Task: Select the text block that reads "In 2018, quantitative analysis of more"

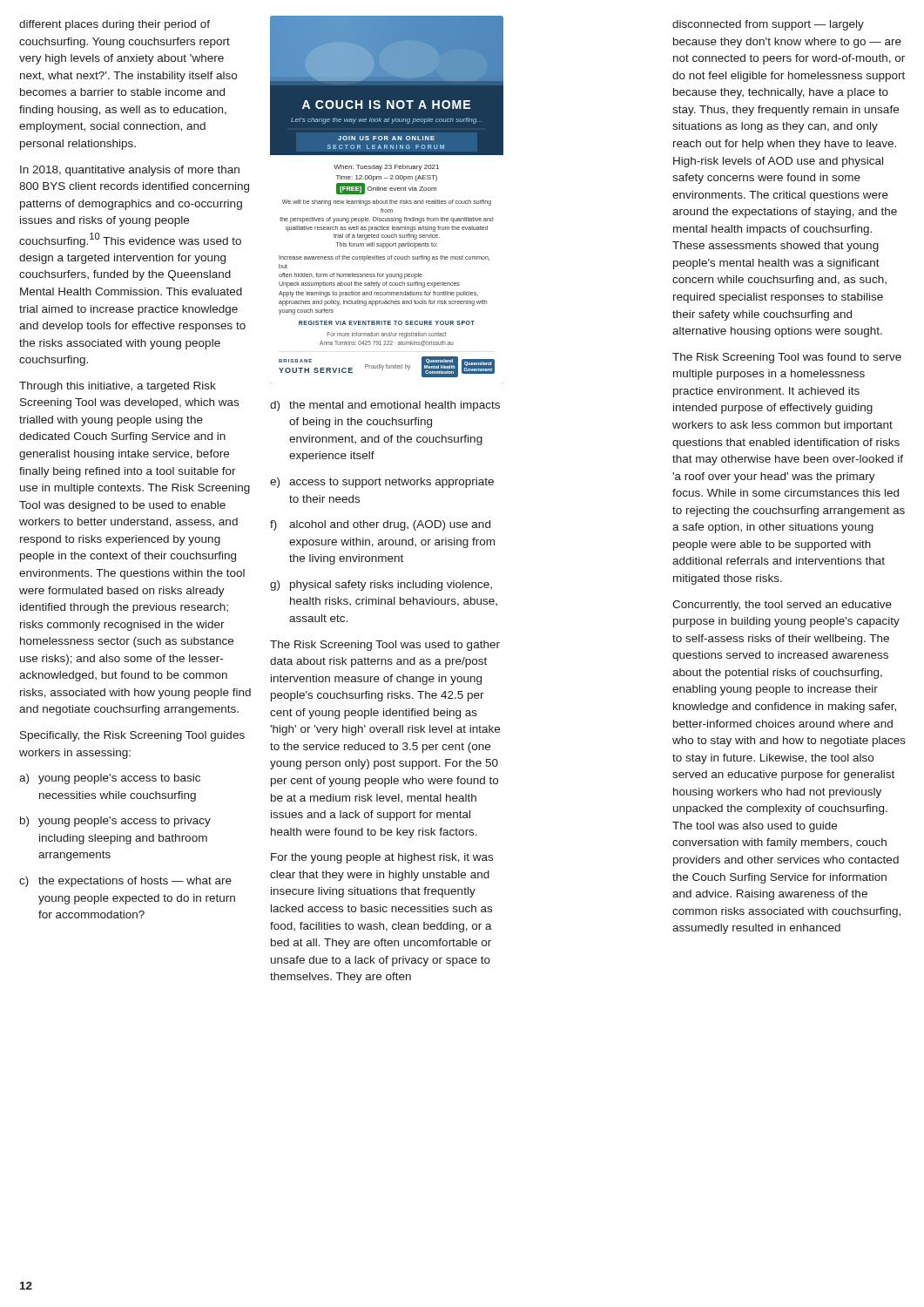Action: click(136, 265)
